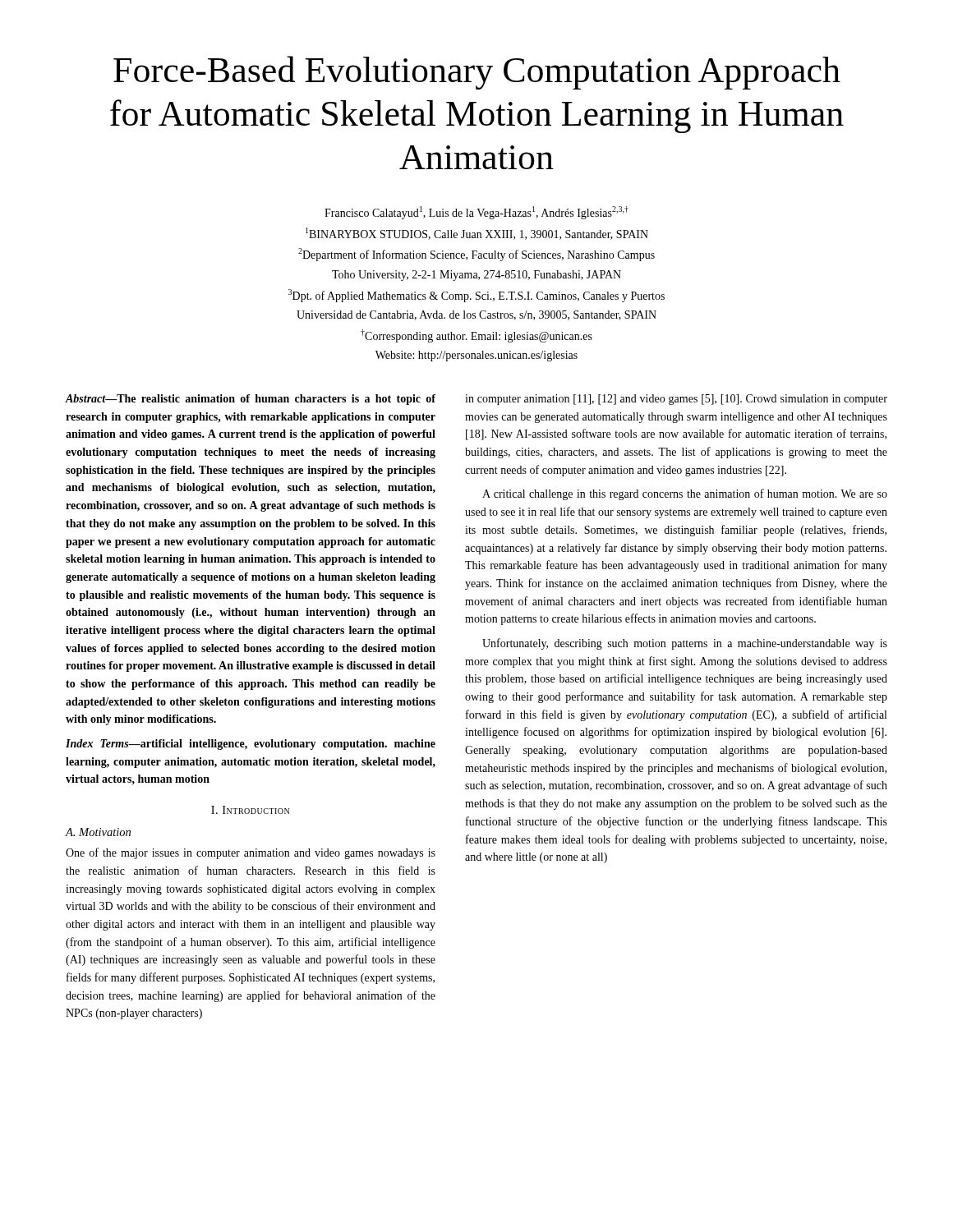Image resolution: width=953 pixels, height=1232 pixels.
Task: Point to the block beginning "Abstract—The realistic animation"
Action: pos(251,589)
